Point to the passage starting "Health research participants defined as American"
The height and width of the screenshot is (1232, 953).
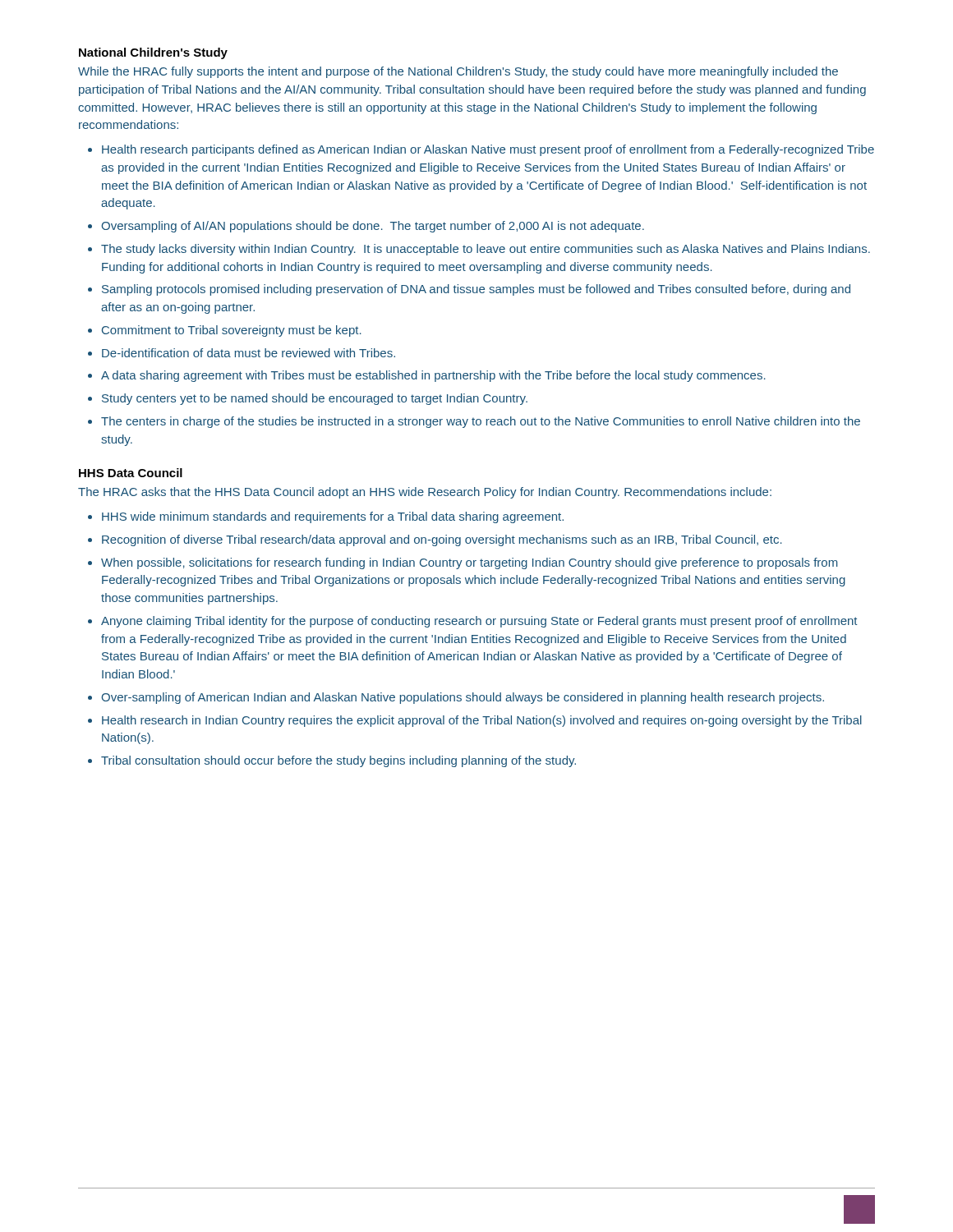tap(488, 176)
